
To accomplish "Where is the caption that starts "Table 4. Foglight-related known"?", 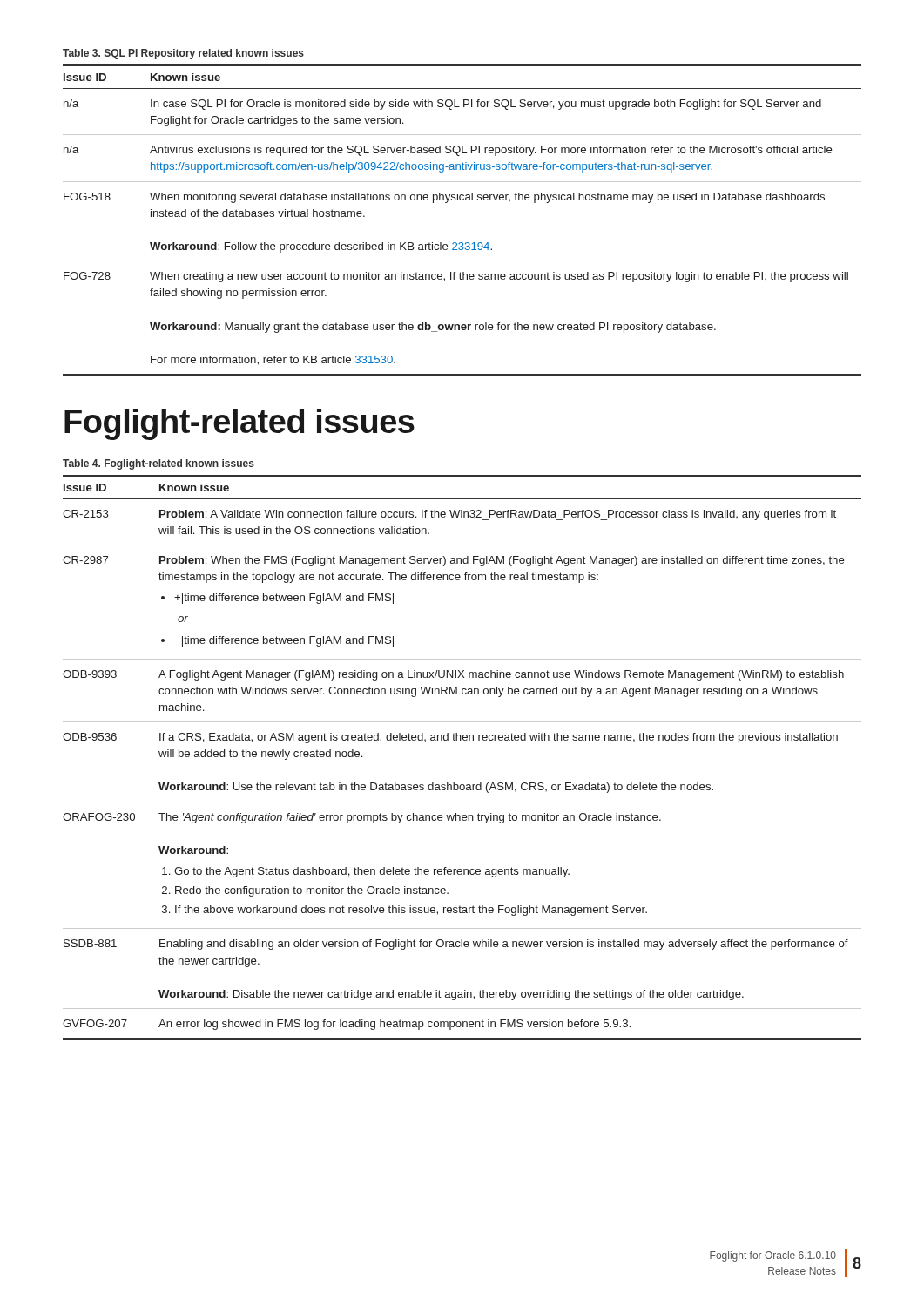I will [x=158, y=463].
